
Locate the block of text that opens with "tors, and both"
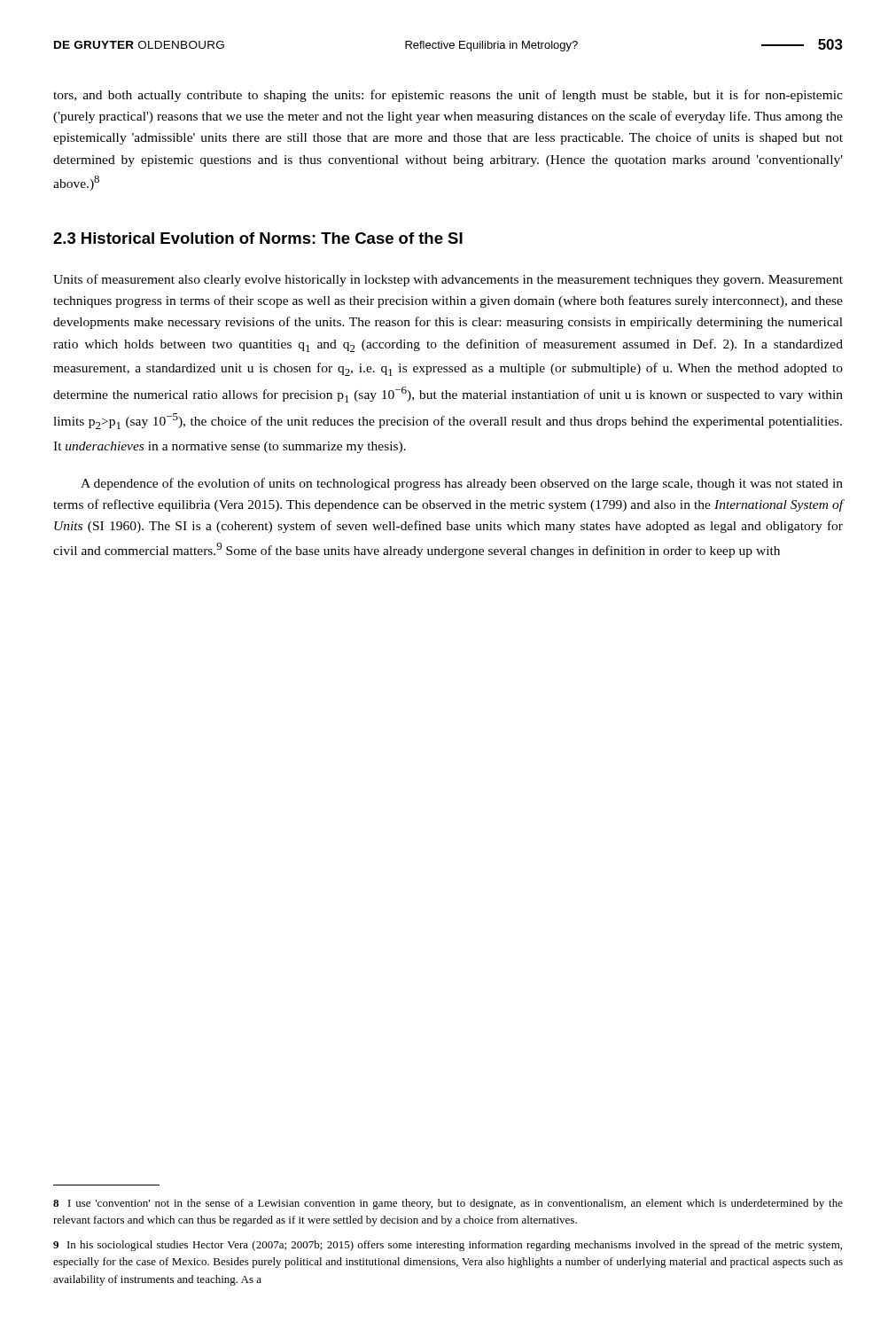[x=448, y=139]
